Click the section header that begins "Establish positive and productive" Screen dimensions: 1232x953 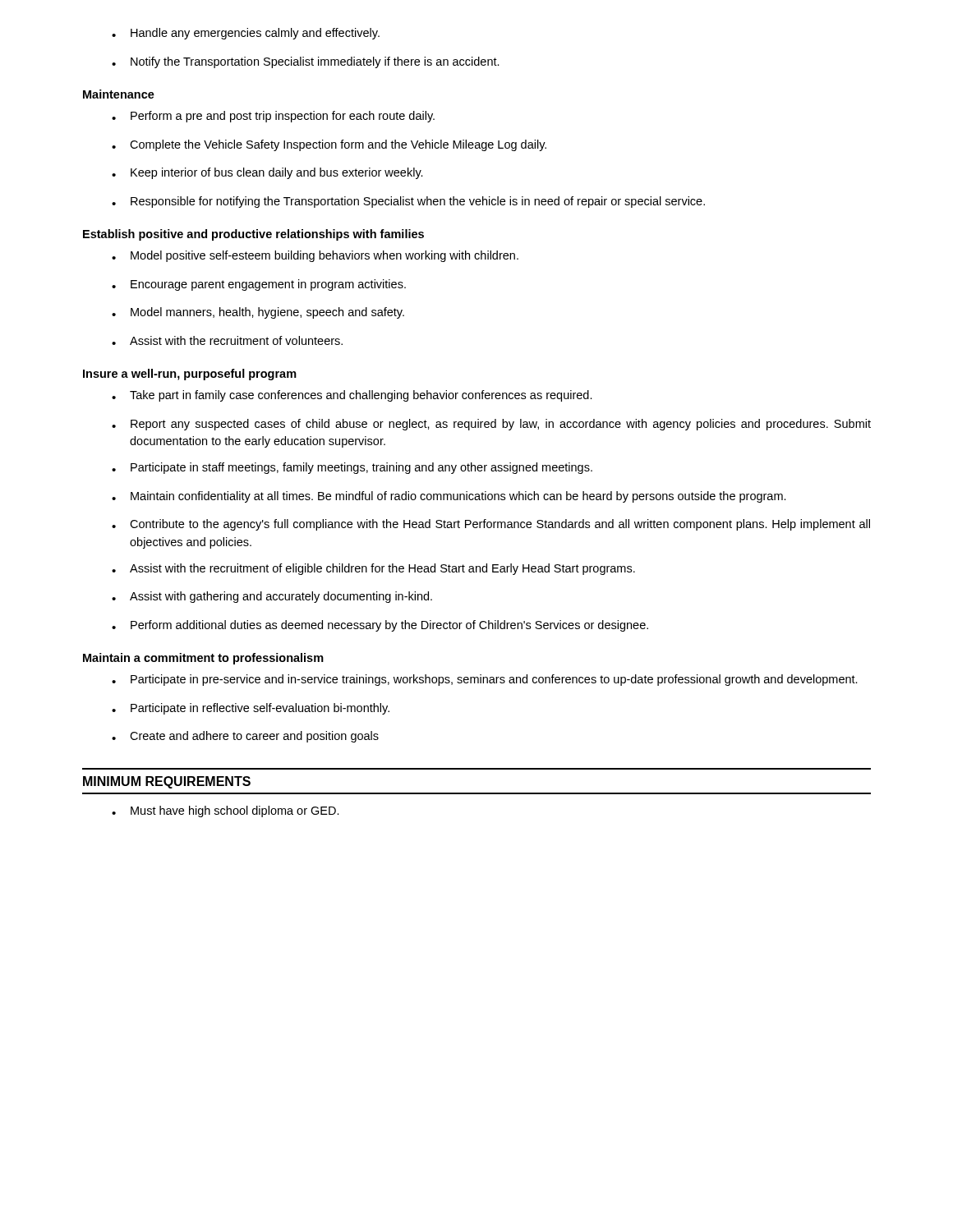pos(253,234)
